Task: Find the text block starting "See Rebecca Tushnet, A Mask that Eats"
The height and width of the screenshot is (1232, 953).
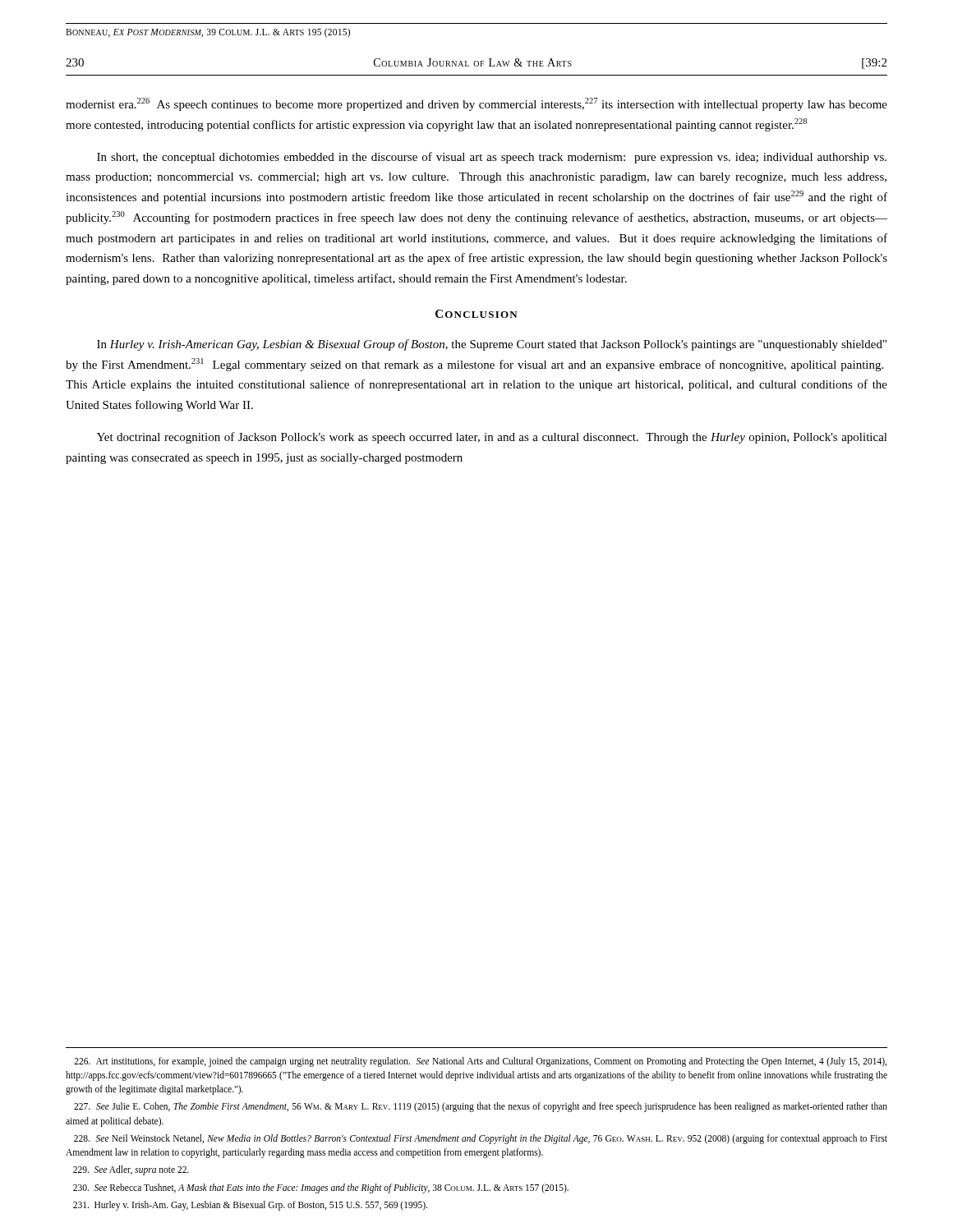Action: pos(317,1187)
